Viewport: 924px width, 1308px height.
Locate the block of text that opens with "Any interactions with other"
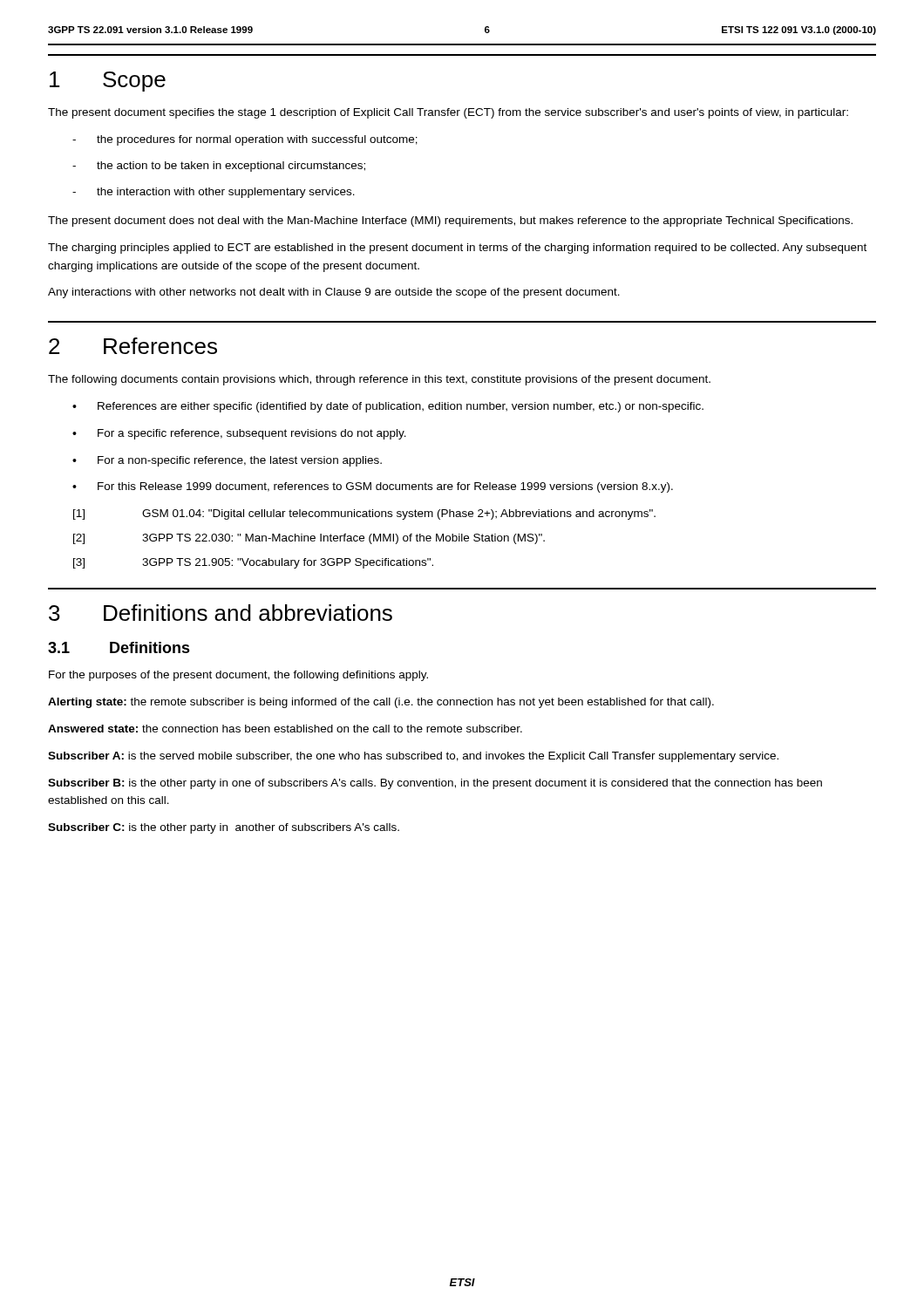coord(334,292)
